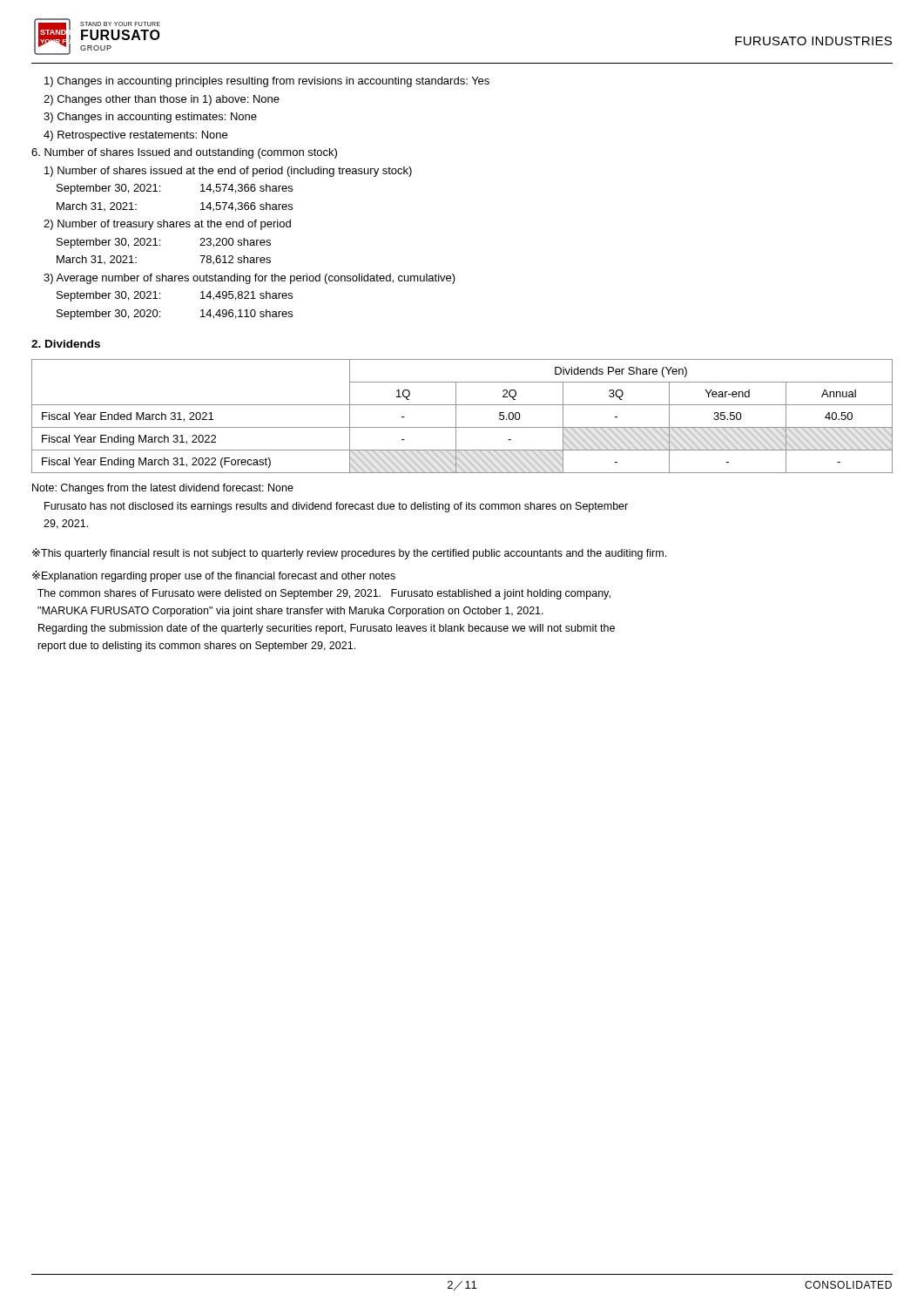This screenshot has height=1307, width=924.
Task: Point to "September 30, 2021:14,495,821 shares"
Action: coord(109,296)
